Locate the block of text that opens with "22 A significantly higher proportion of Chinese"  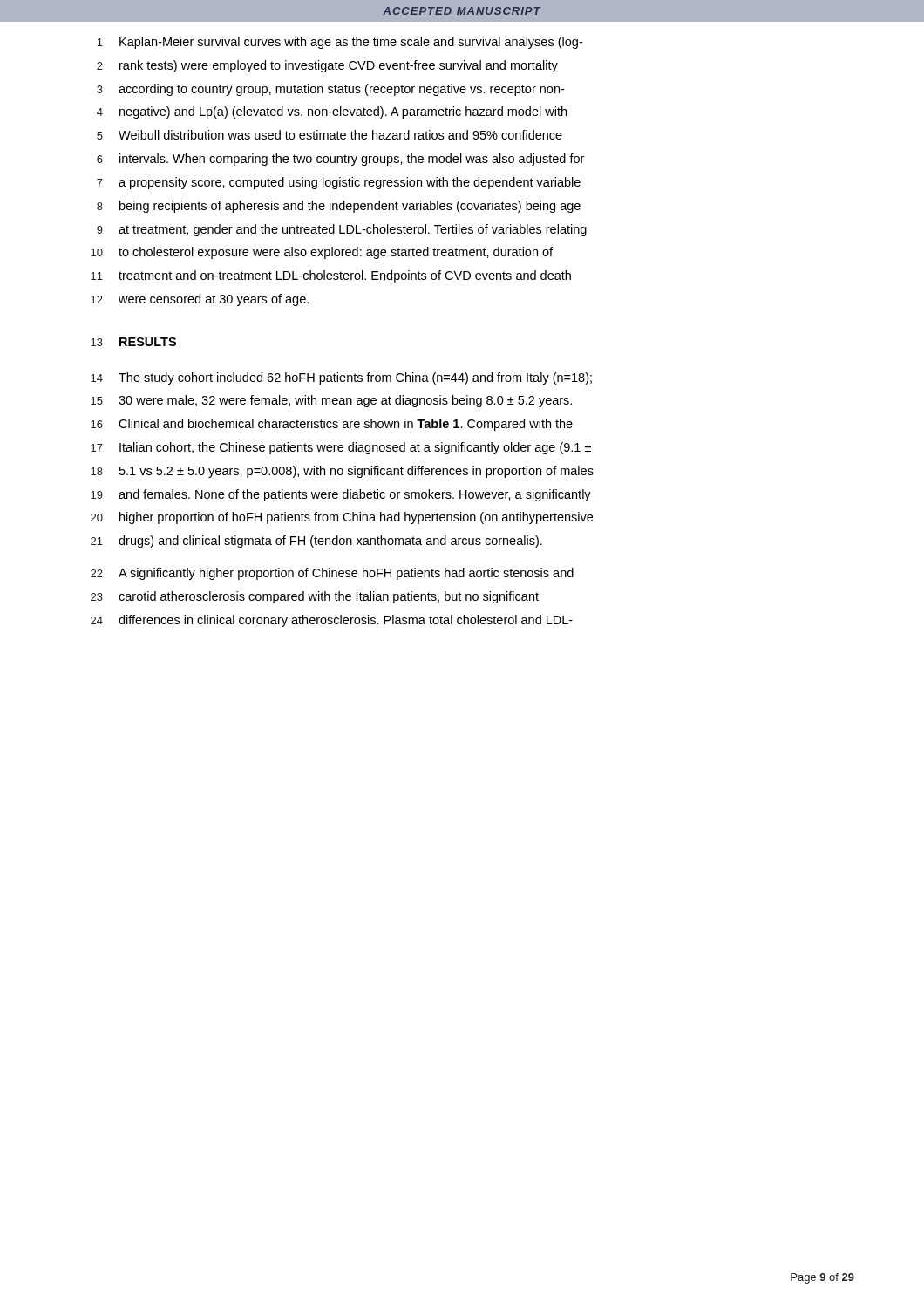click(462, 597)
